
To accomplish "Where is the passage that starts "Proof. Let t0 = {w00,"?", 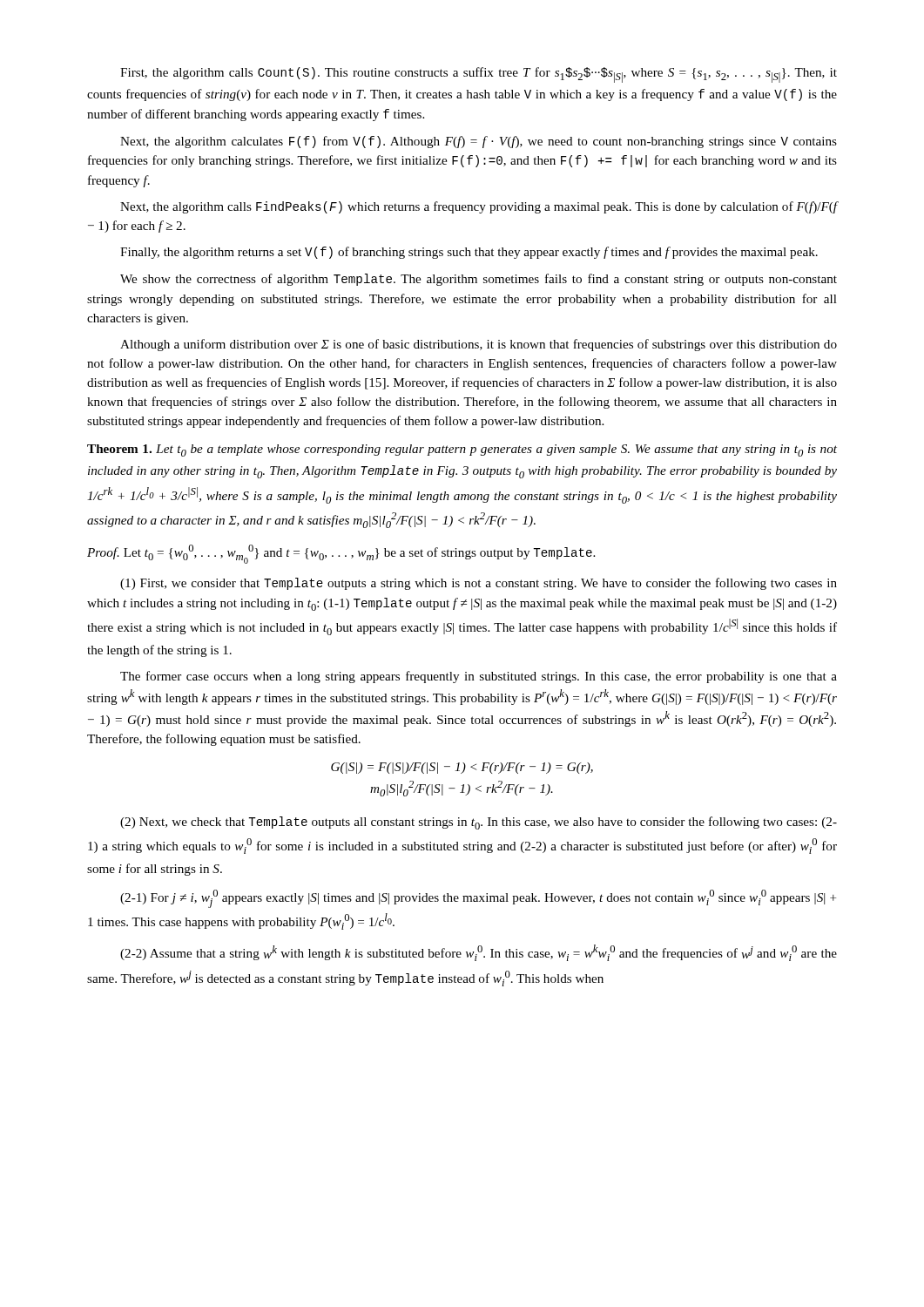I will click(462, 553).
